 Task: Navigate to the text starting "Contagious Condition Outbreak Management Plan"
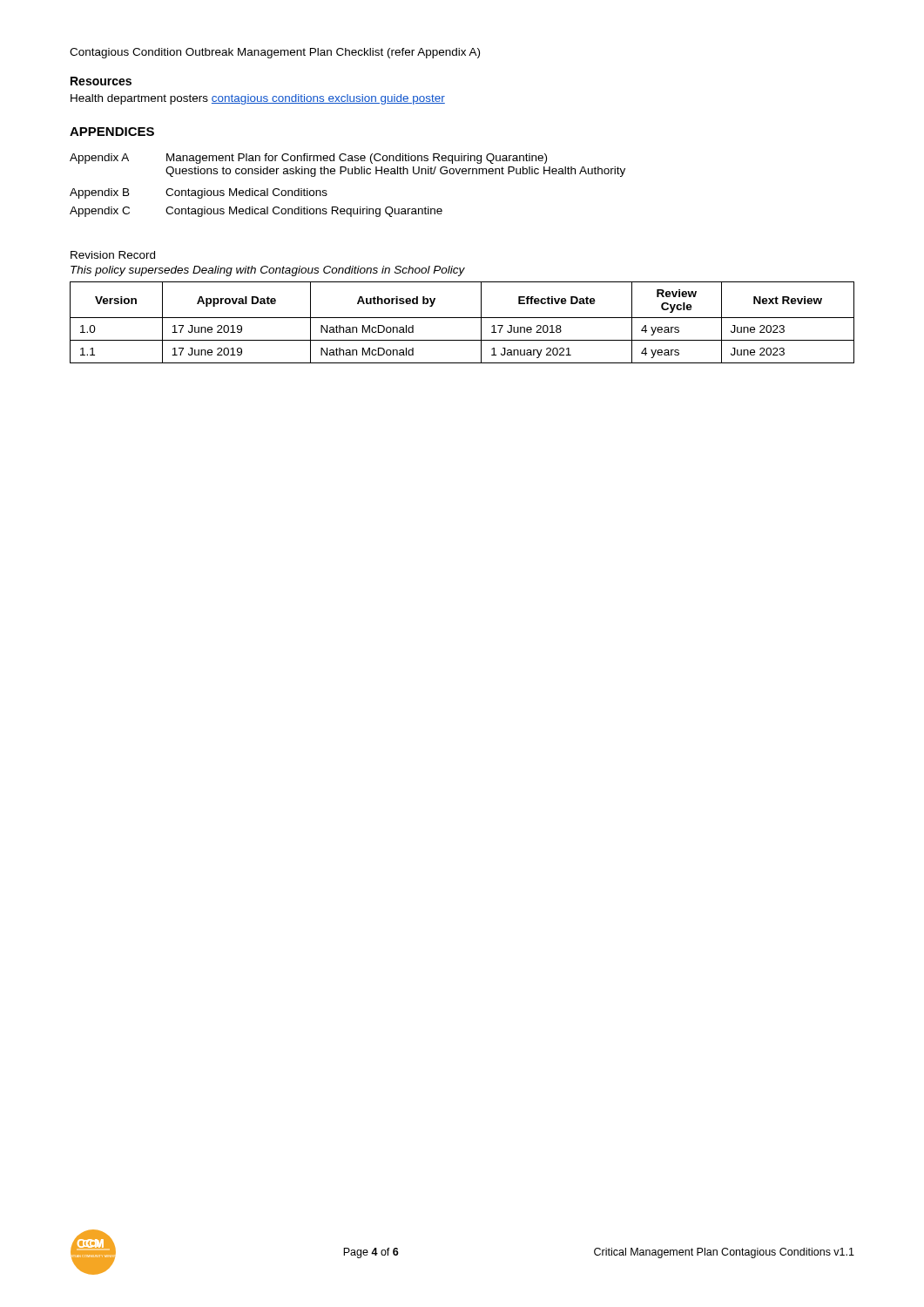(x=275, y=52)
